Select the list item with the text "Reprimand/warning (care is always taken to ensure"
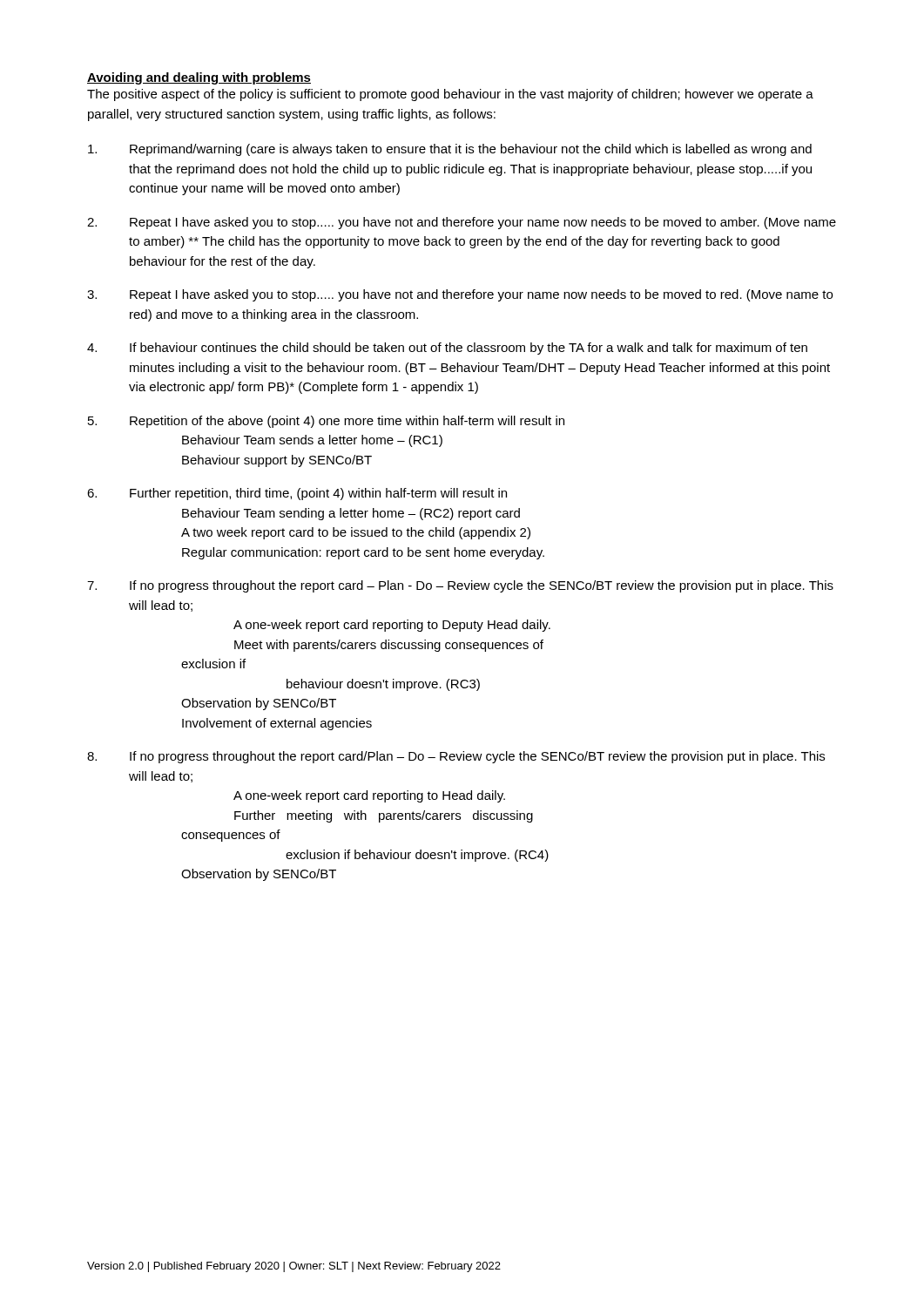924x1307 pixels. pos(462,169)
